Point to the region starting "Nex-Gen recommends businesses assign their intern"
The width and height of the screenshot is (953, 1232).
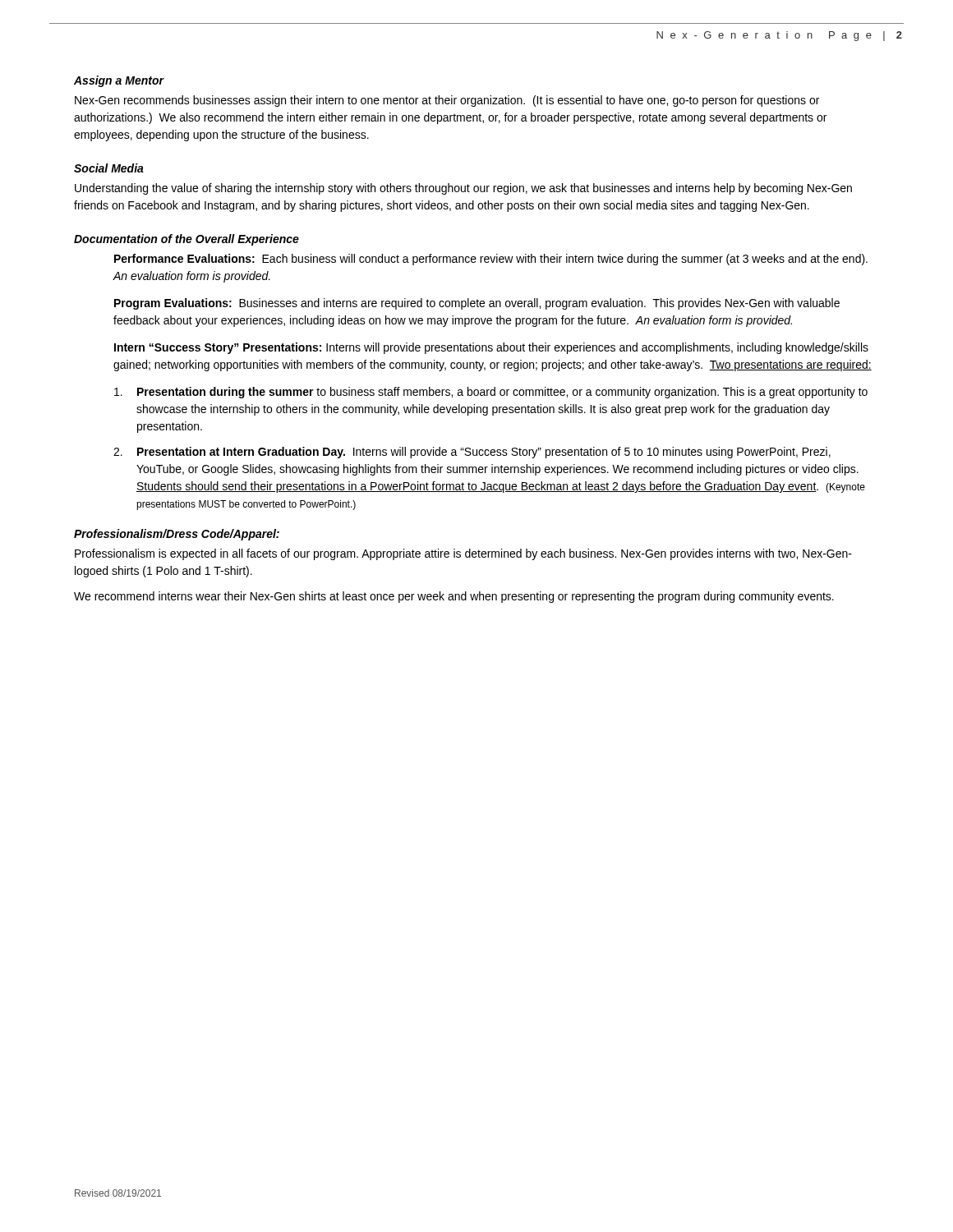click(450, 117)
